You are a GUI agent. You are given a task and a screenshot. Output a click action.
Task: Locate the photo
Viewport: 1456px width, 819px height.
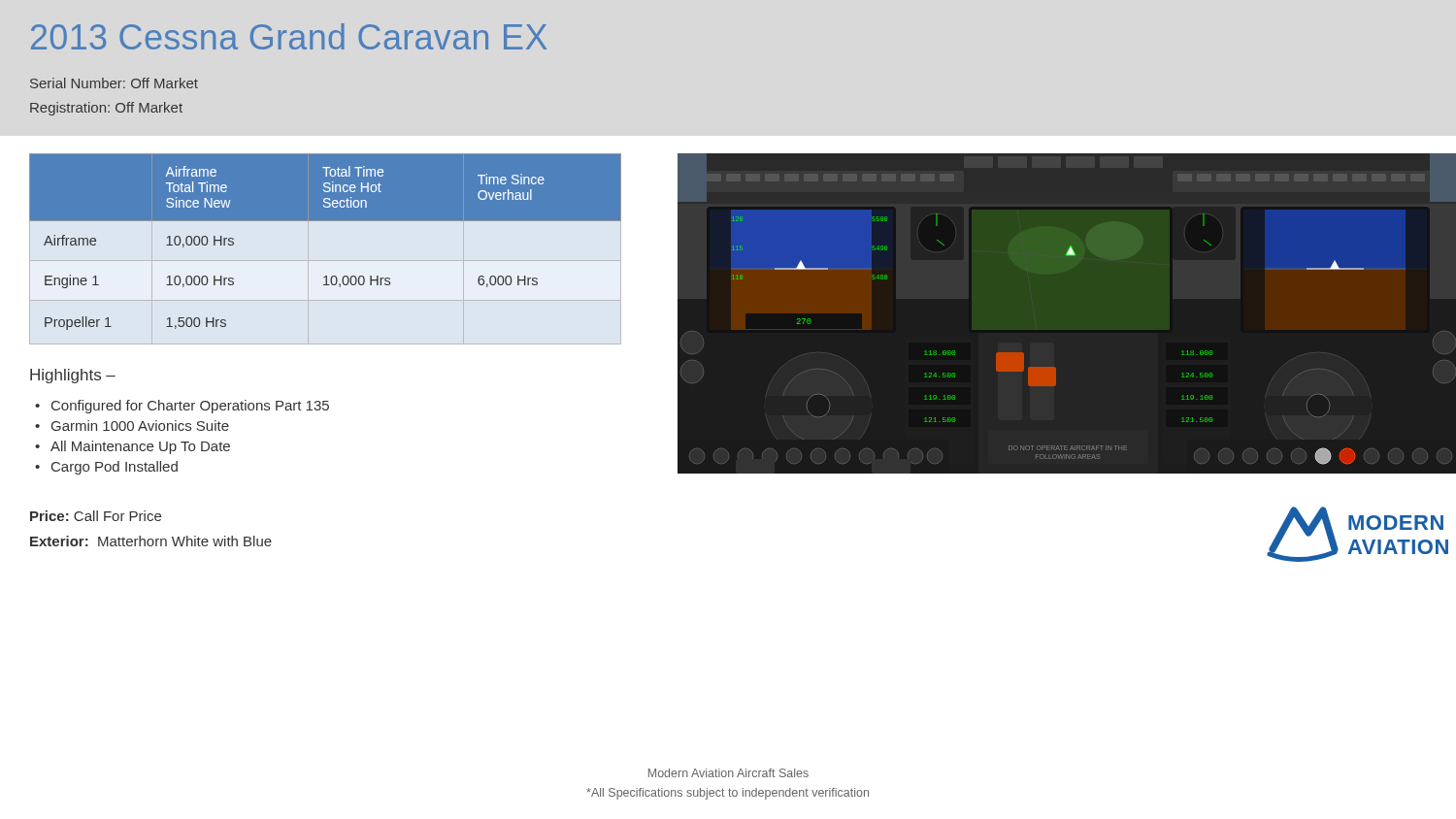(1067, 313)
